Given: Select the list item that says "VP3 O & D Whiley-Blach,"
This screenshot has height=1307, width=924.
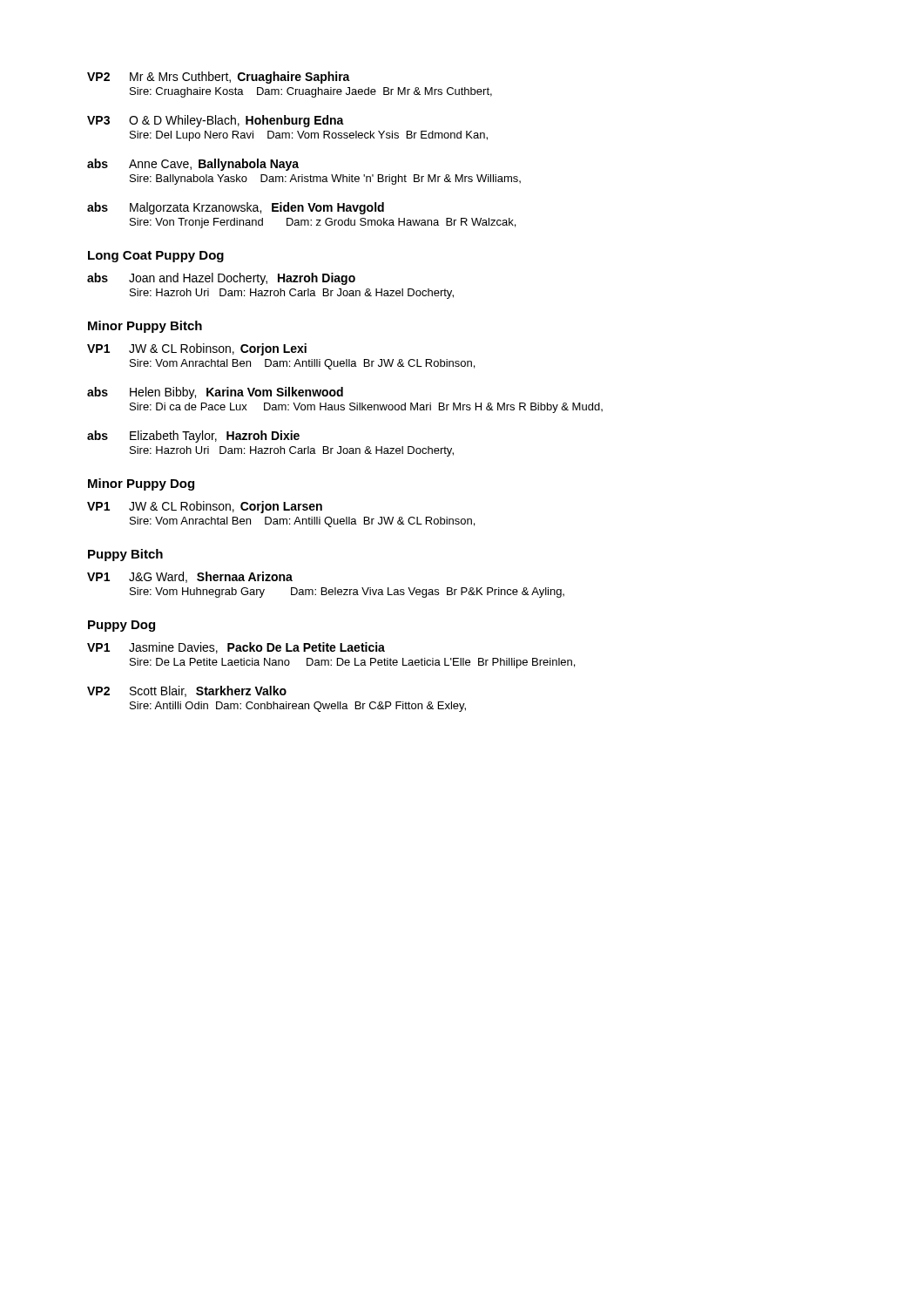Looking at the screenshot, I should click(x=462, y=127).
